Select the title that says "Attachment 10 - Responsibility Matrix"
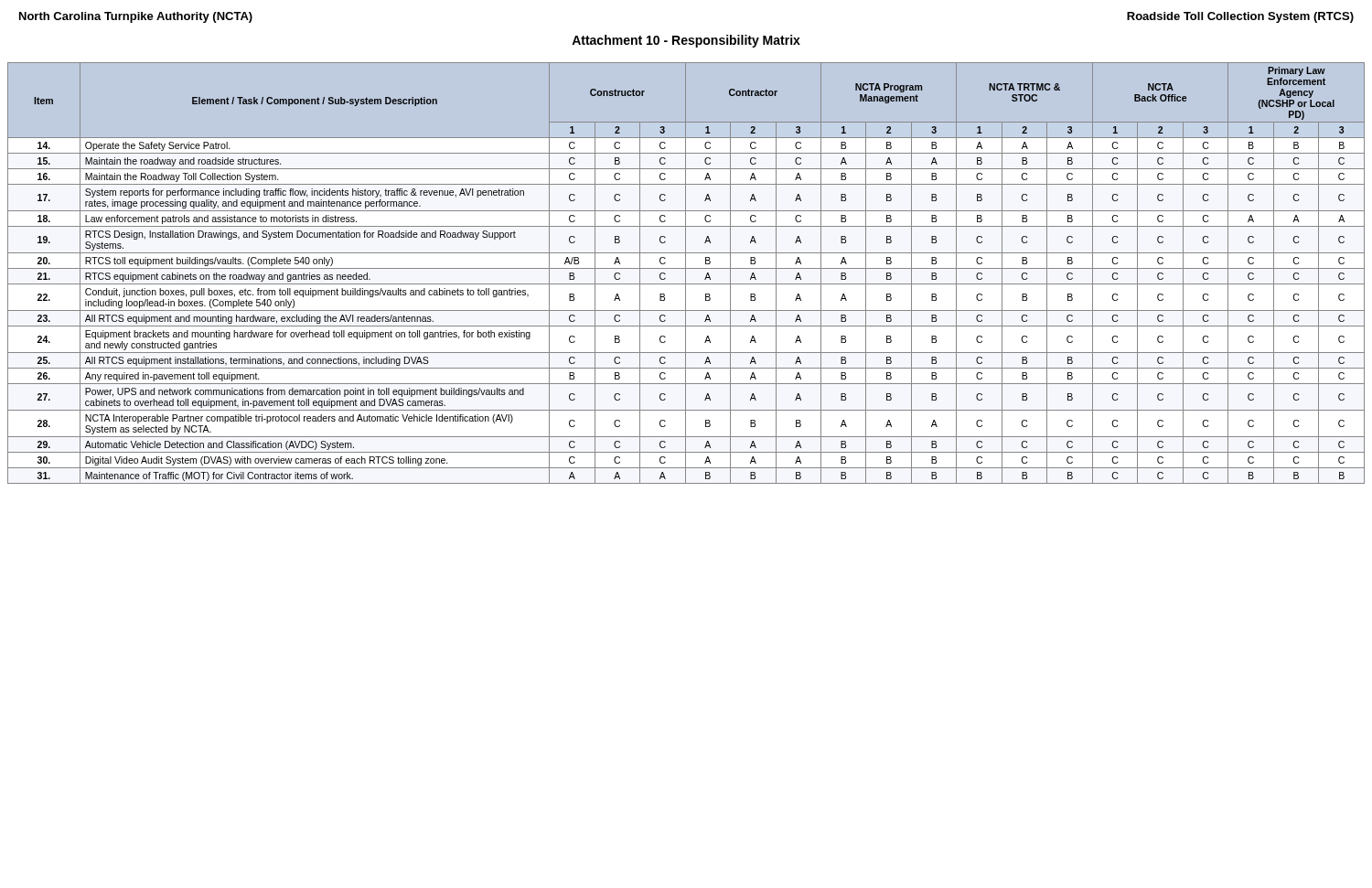Viewport: 1372px width, 888px height. click(686, 40)
